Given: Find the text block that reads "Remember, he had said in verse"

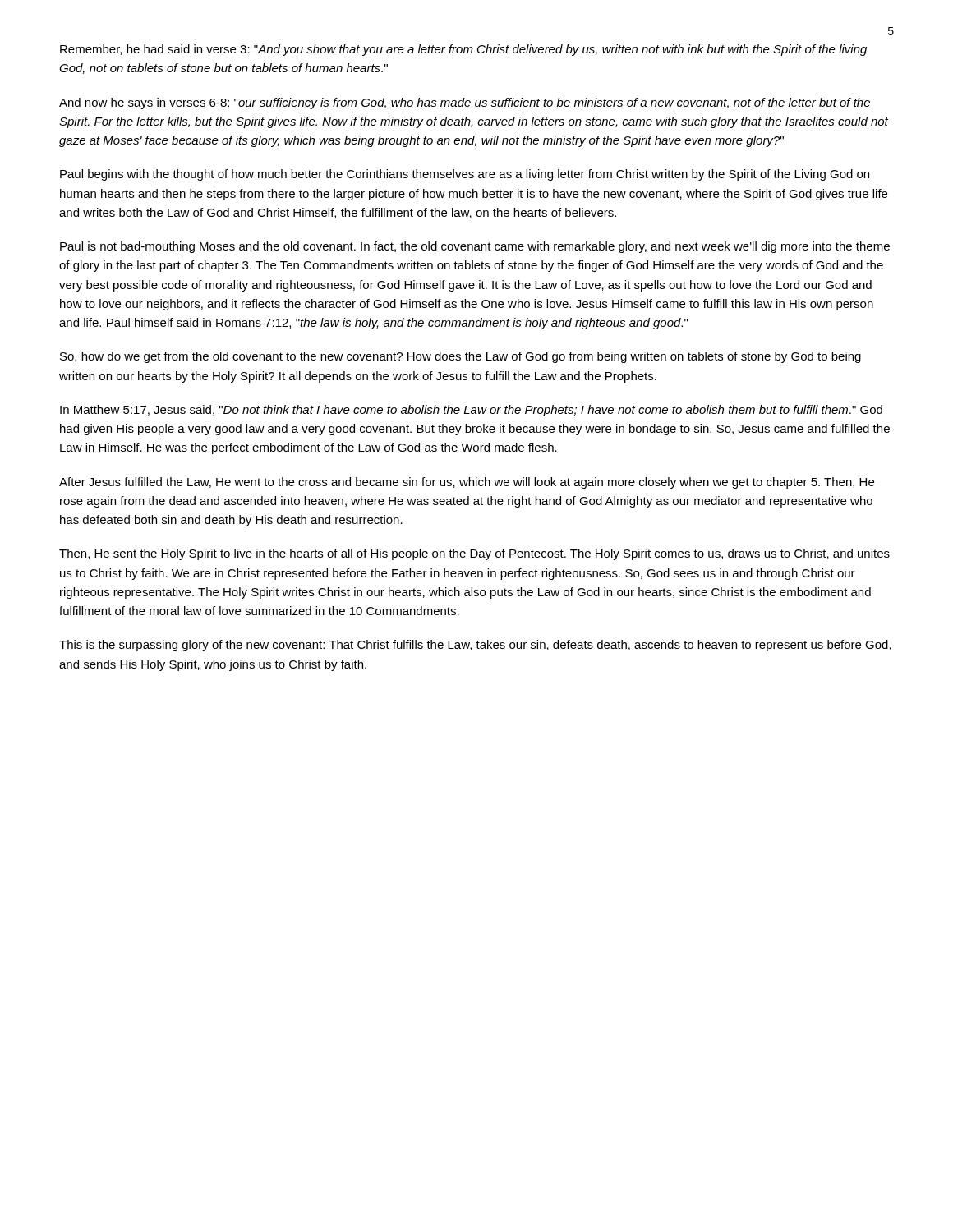Looking at the screenshot, I should point(463,58).
